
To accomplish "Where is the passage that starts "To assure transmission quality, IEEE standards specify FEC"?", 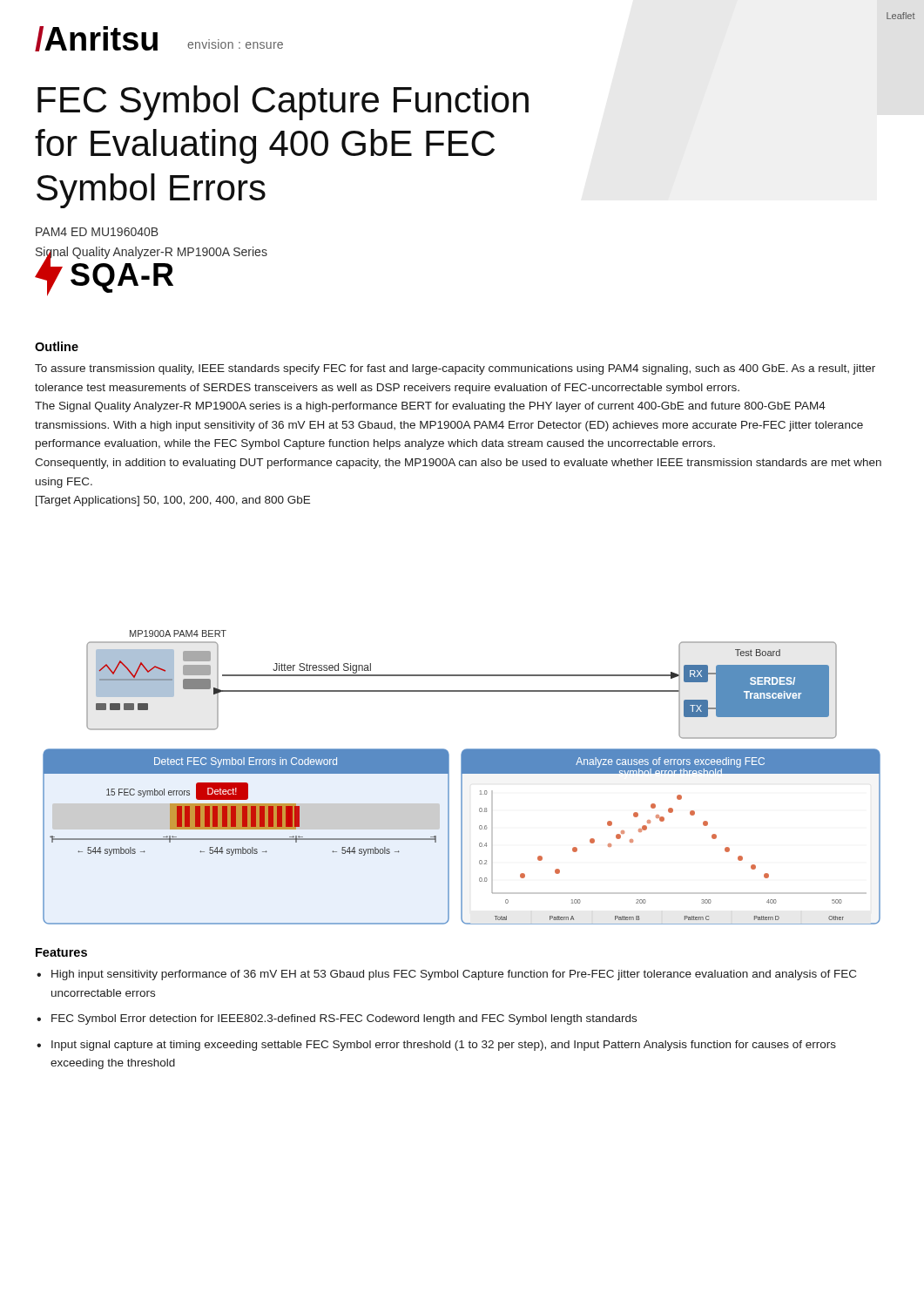I will click(458, 434).
